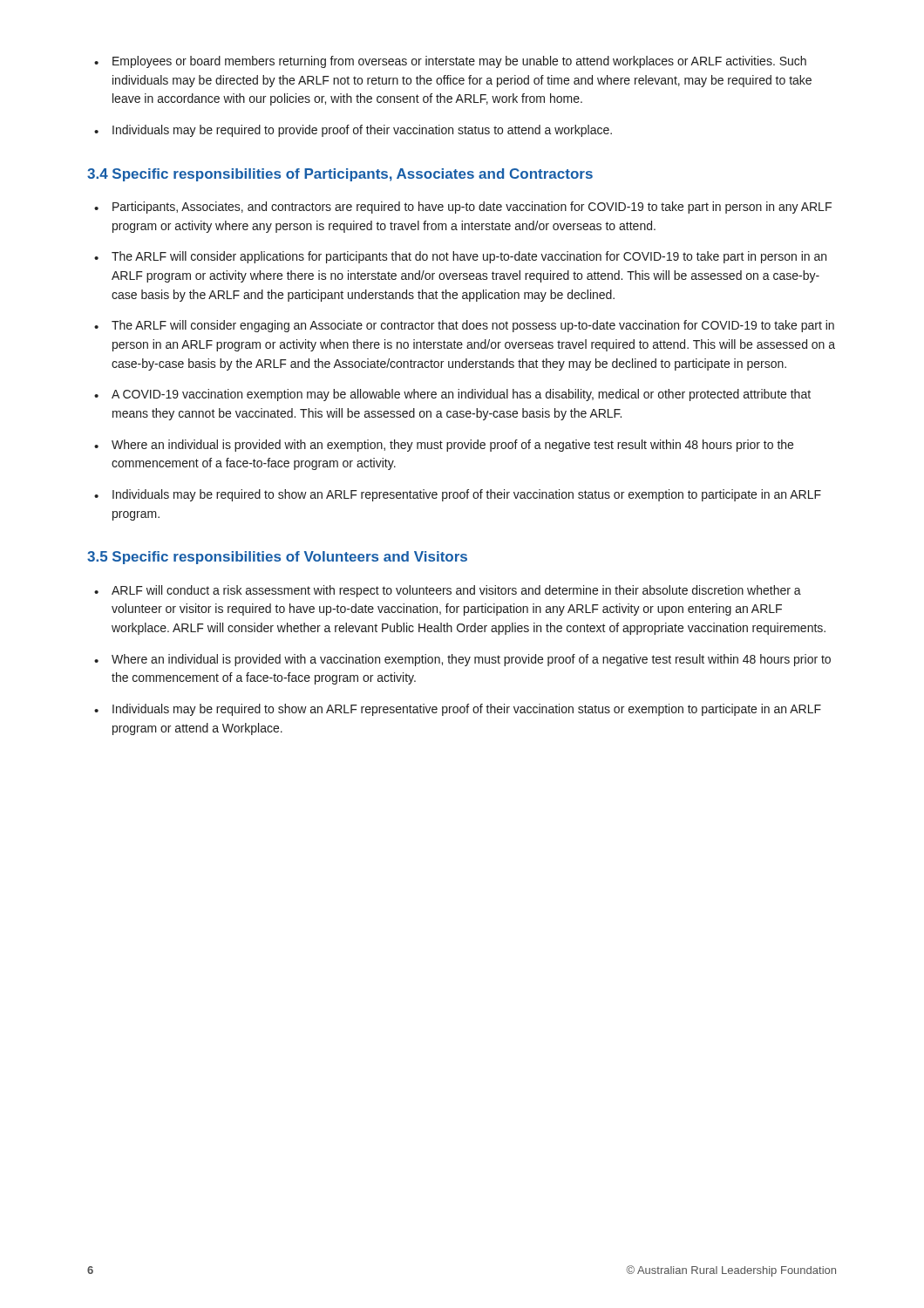Click on the block starting "Employees or board members returning from overseas"
The height and width of the screenshot is (1308, 924).
(462, 81)
